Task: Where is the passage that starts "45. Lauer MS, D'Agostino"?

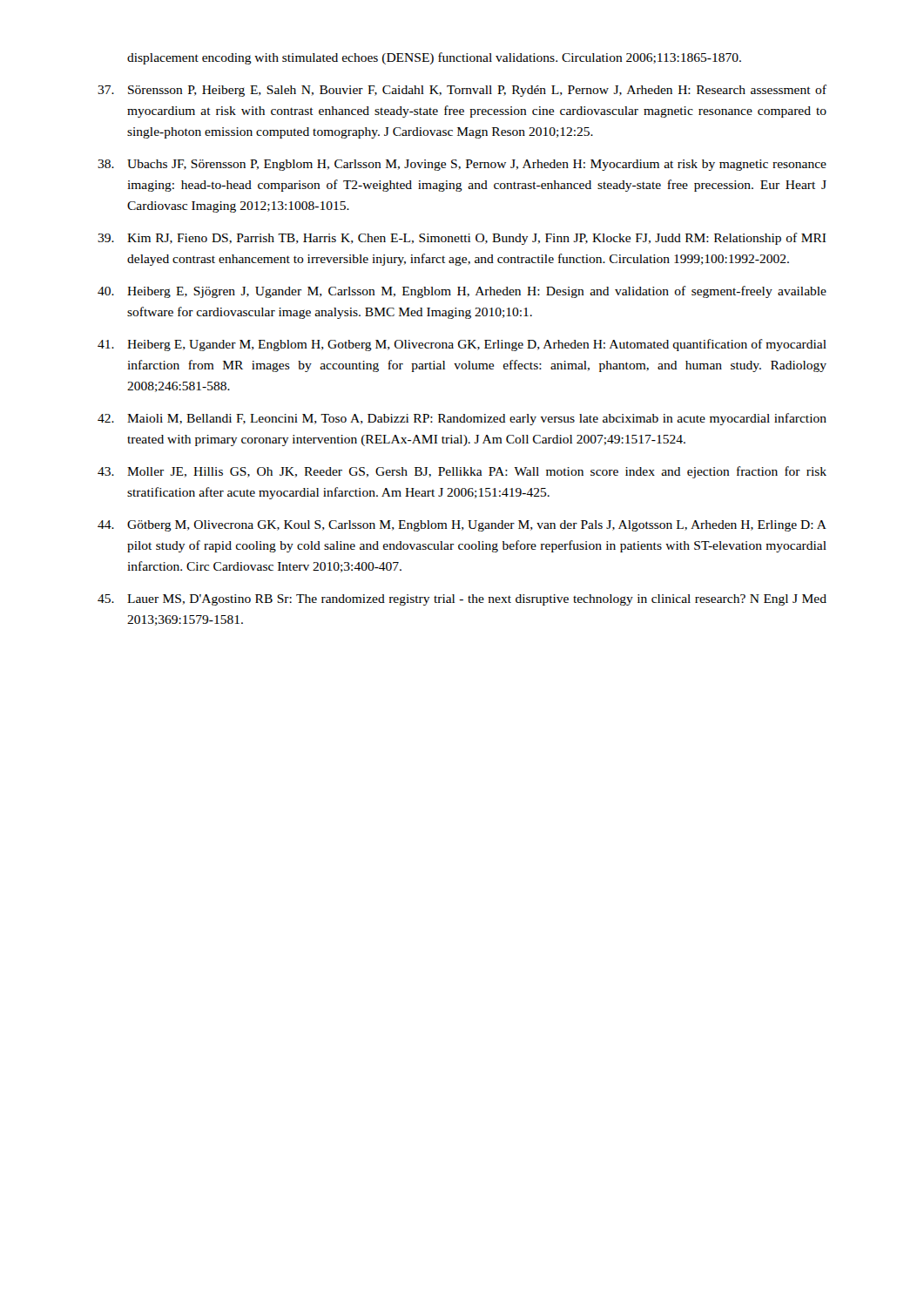Action: [x=462, y=609]
